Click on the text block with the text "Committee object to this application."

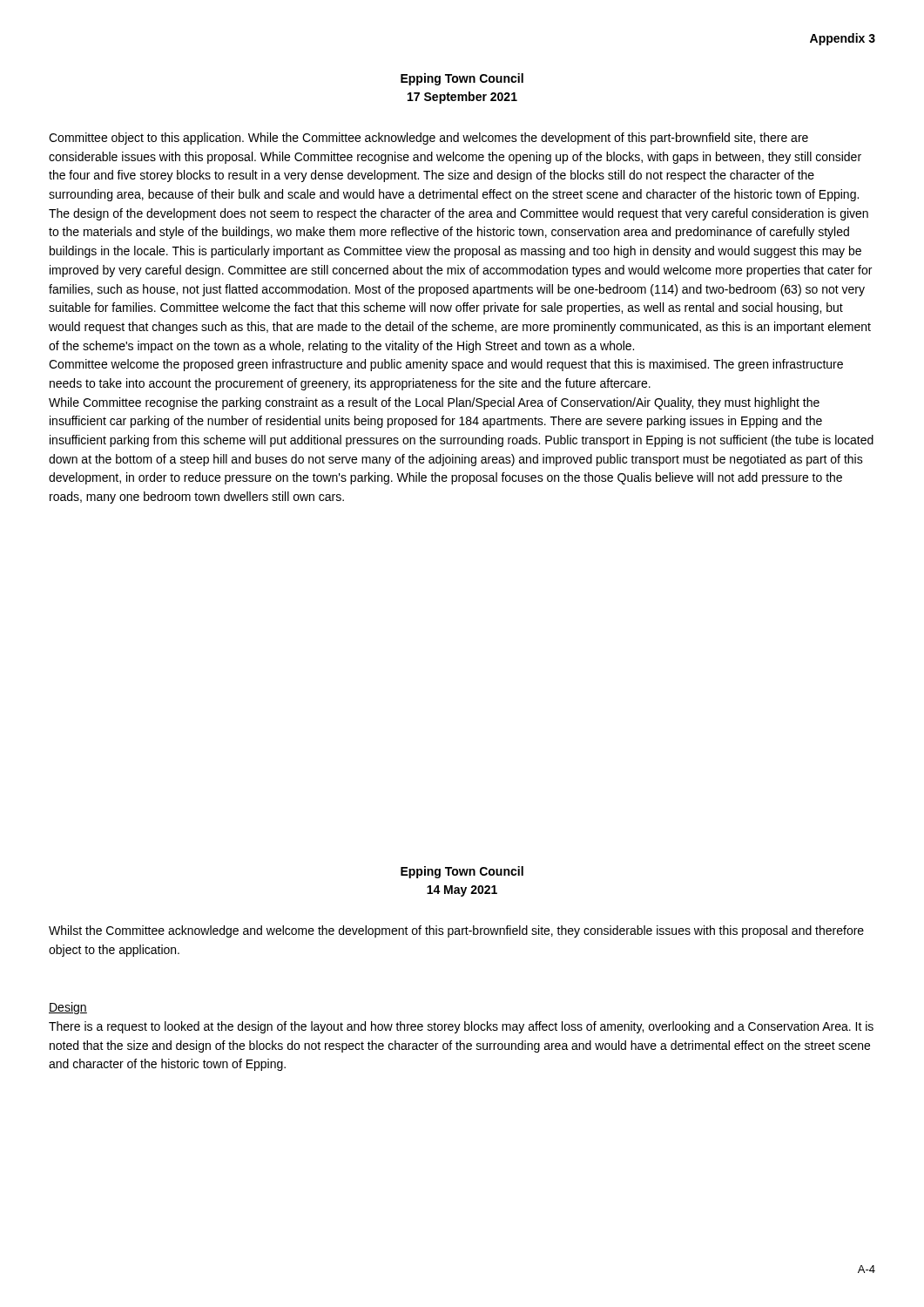pos(462,318)
